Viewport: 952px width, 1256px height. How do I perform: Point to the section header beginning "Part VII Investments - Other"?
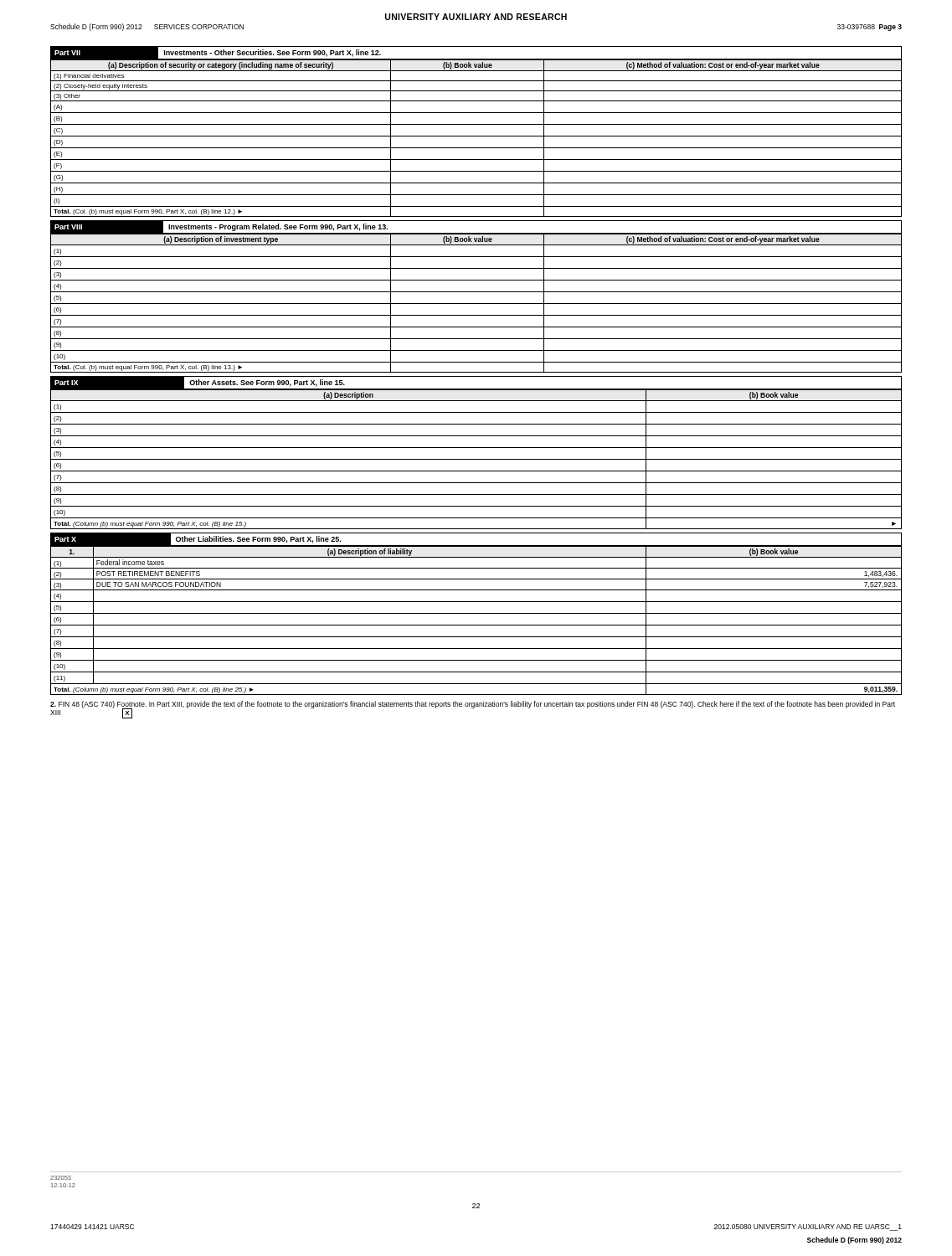coord(476,53)
